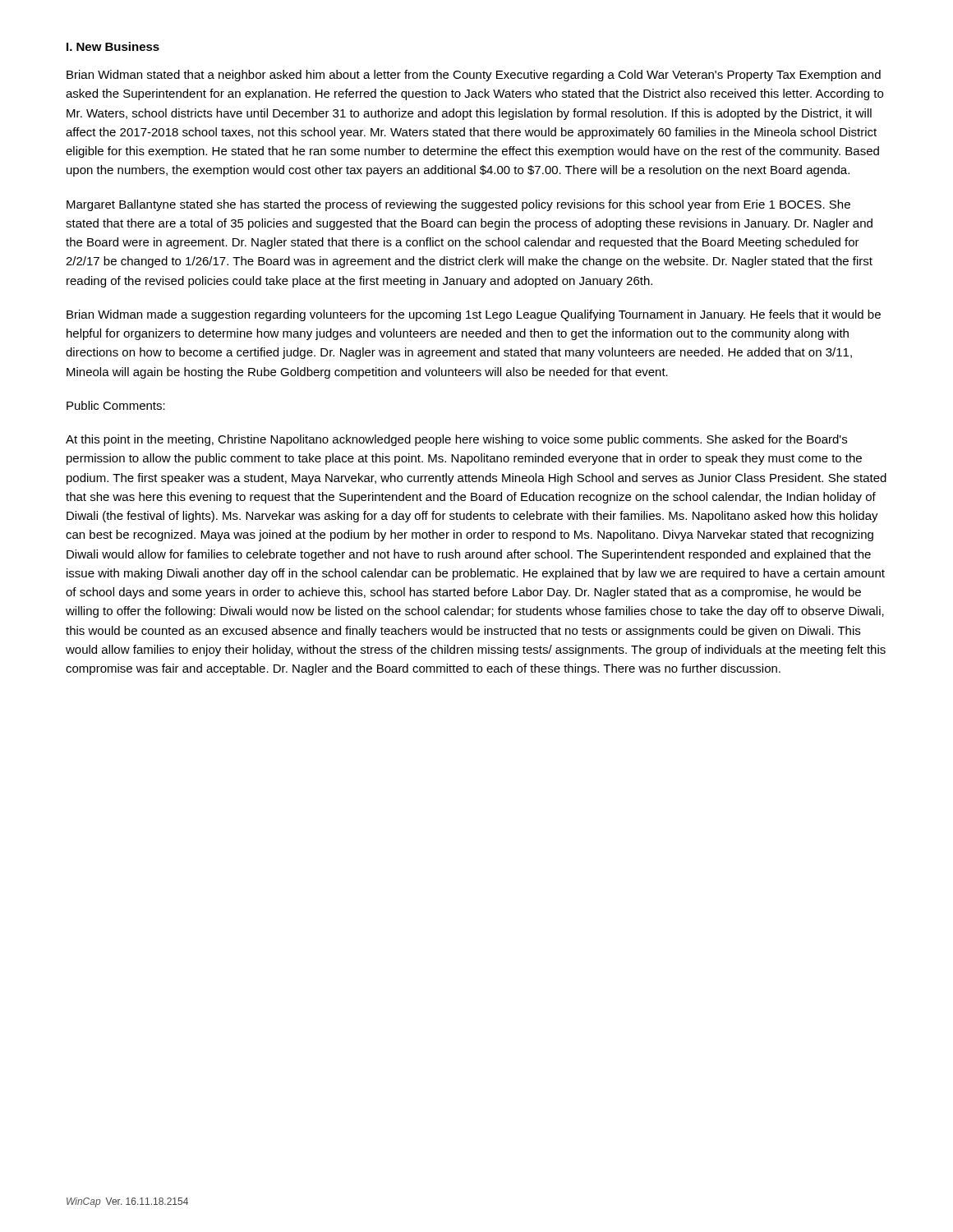Viewport: 953px width, 1232px height.
Task: Click on the element starting "Brian Widman made"
Action: (473, 343)
